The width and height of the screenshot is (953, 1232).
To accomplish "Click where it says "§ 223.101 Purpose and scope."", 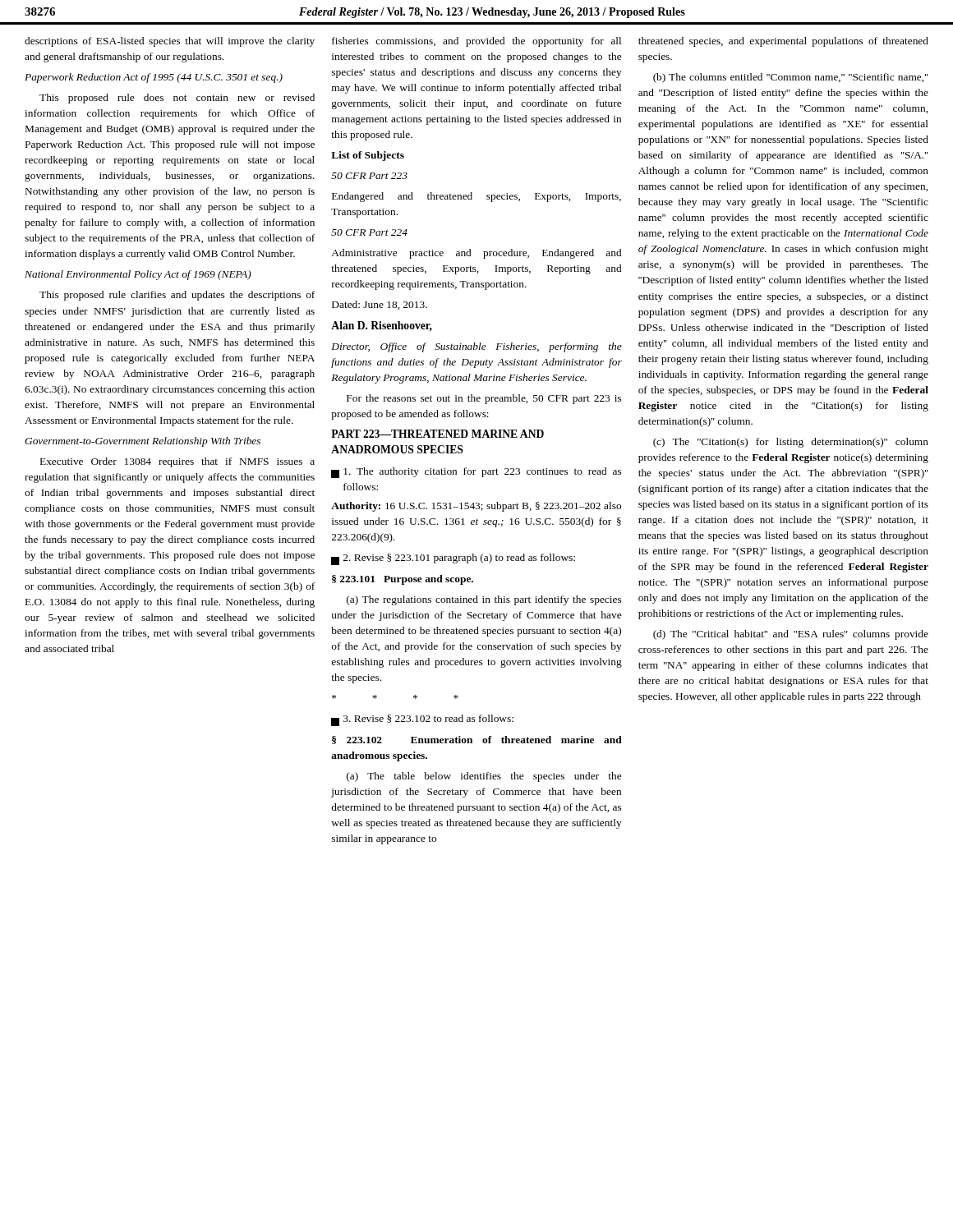I will click(476, 578).
